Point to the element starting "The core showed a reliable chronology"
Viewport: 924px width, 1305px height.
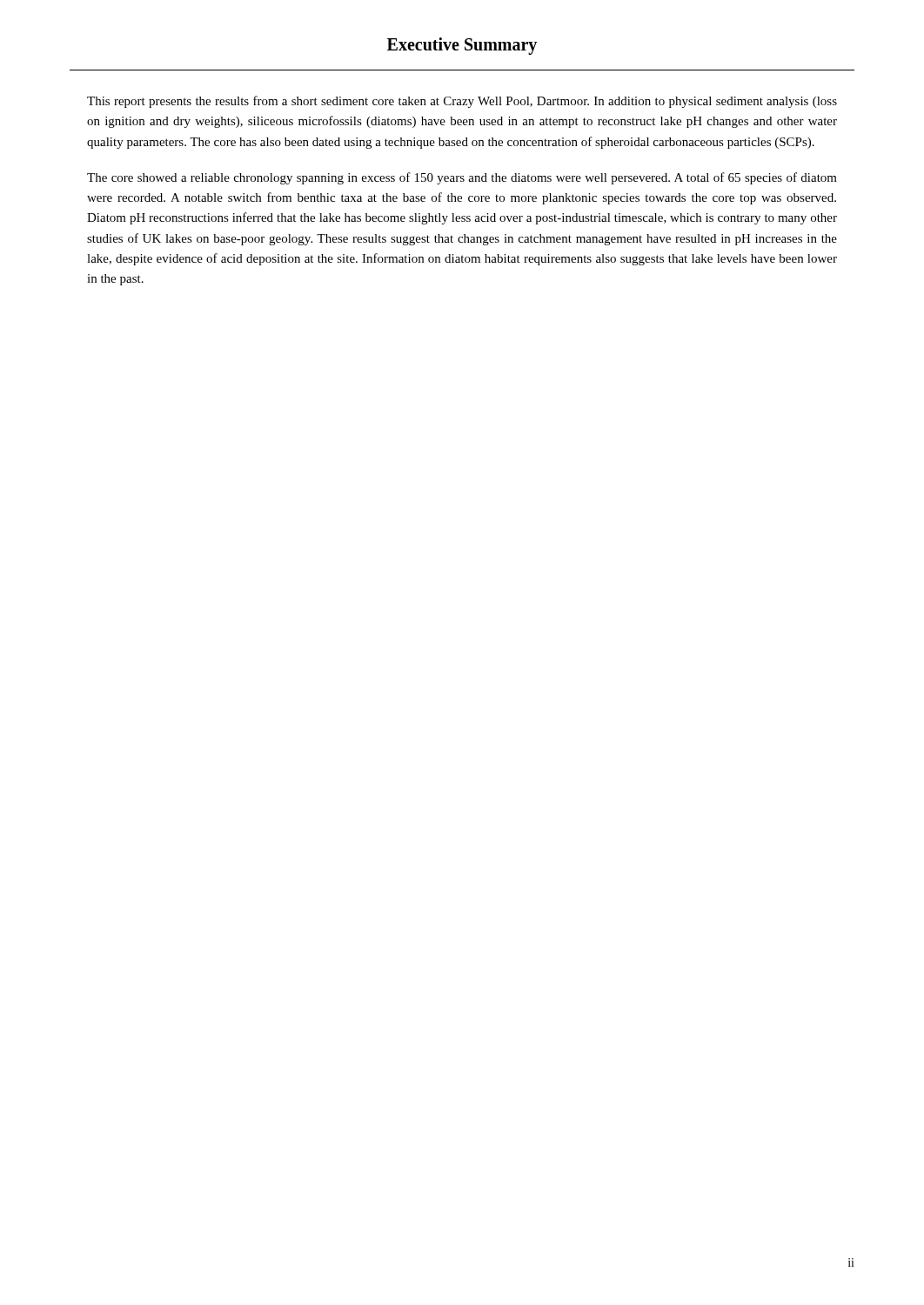pos(462,228)
